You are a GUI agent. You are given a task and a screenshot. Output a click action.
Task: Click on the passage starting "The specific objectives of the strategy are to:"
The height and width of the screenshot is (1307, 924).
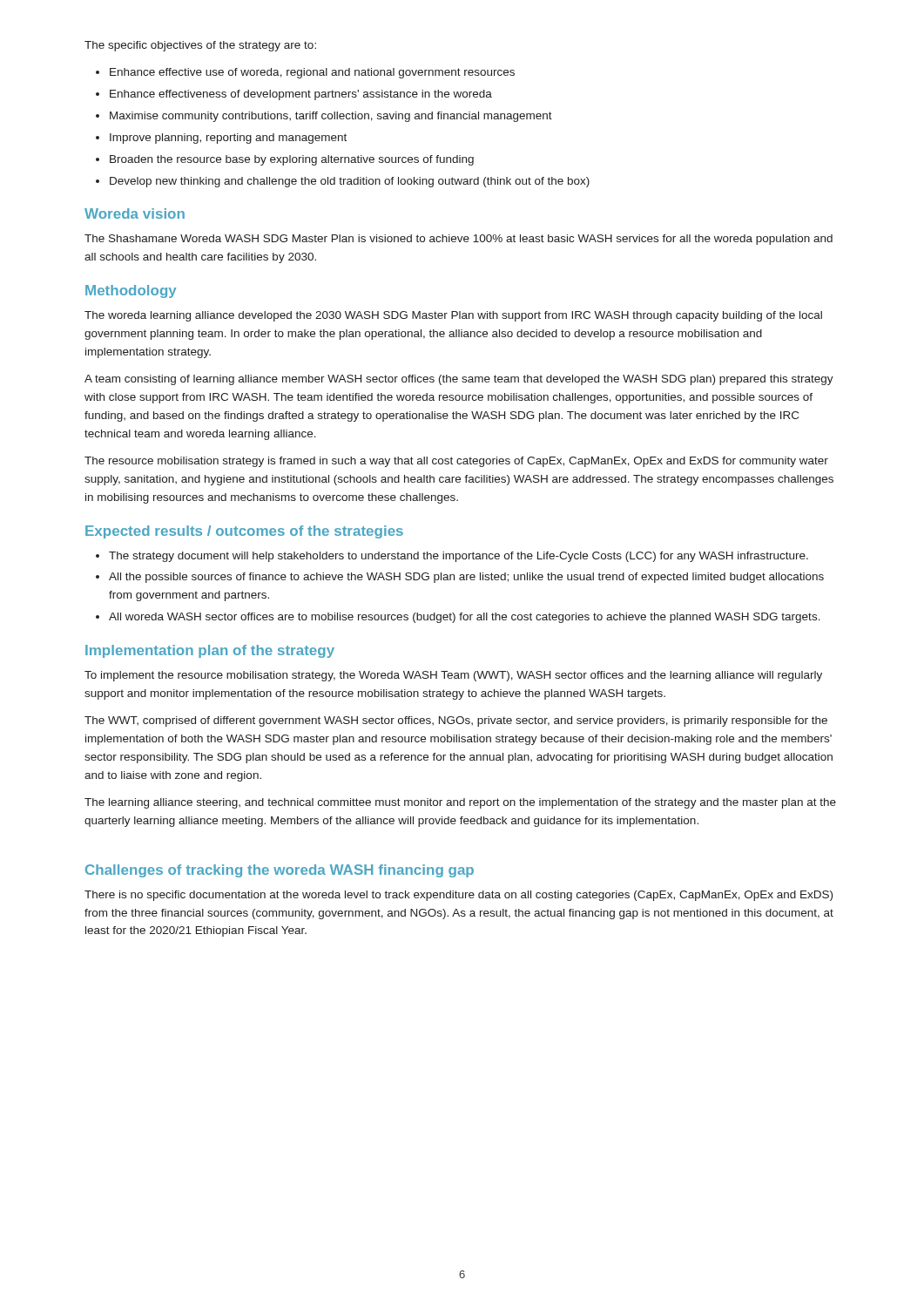[x=201, y=45]
